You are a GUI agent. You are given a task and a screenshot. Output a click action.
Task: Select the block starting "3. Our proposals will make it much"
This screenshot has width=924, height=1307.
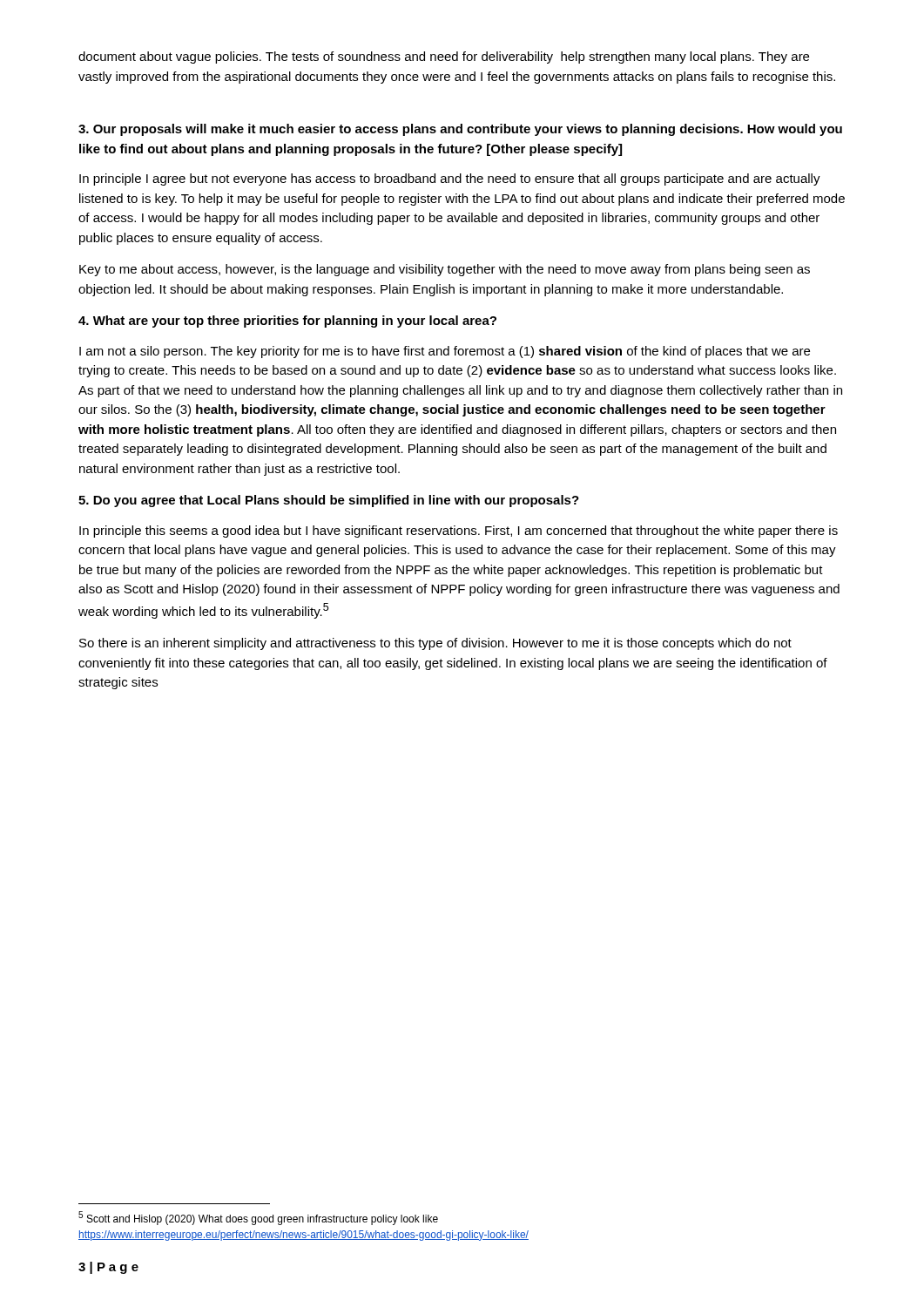[462, 139]
